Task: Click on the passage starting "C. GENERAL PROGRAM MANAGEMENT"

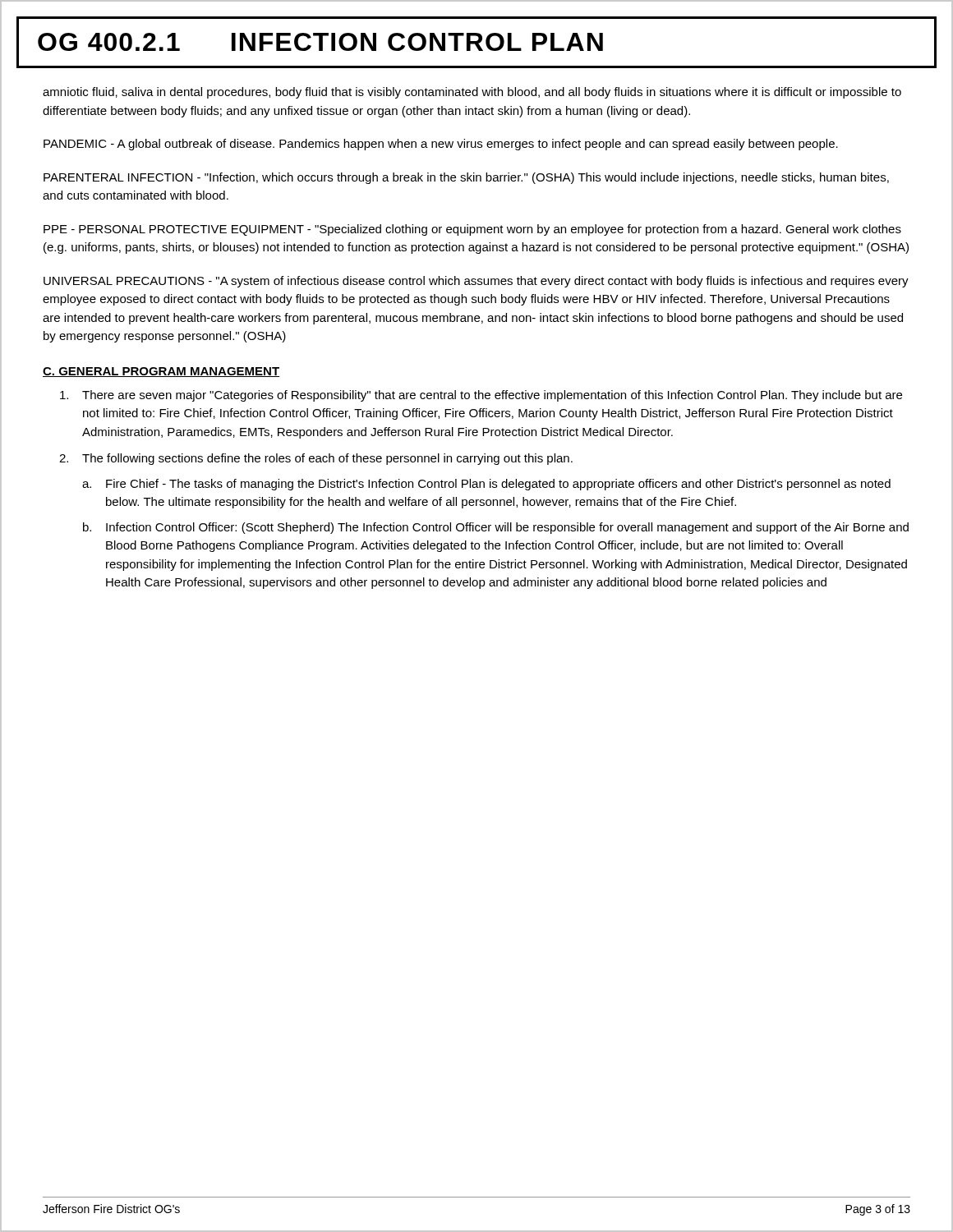Action: pos(161,370)
